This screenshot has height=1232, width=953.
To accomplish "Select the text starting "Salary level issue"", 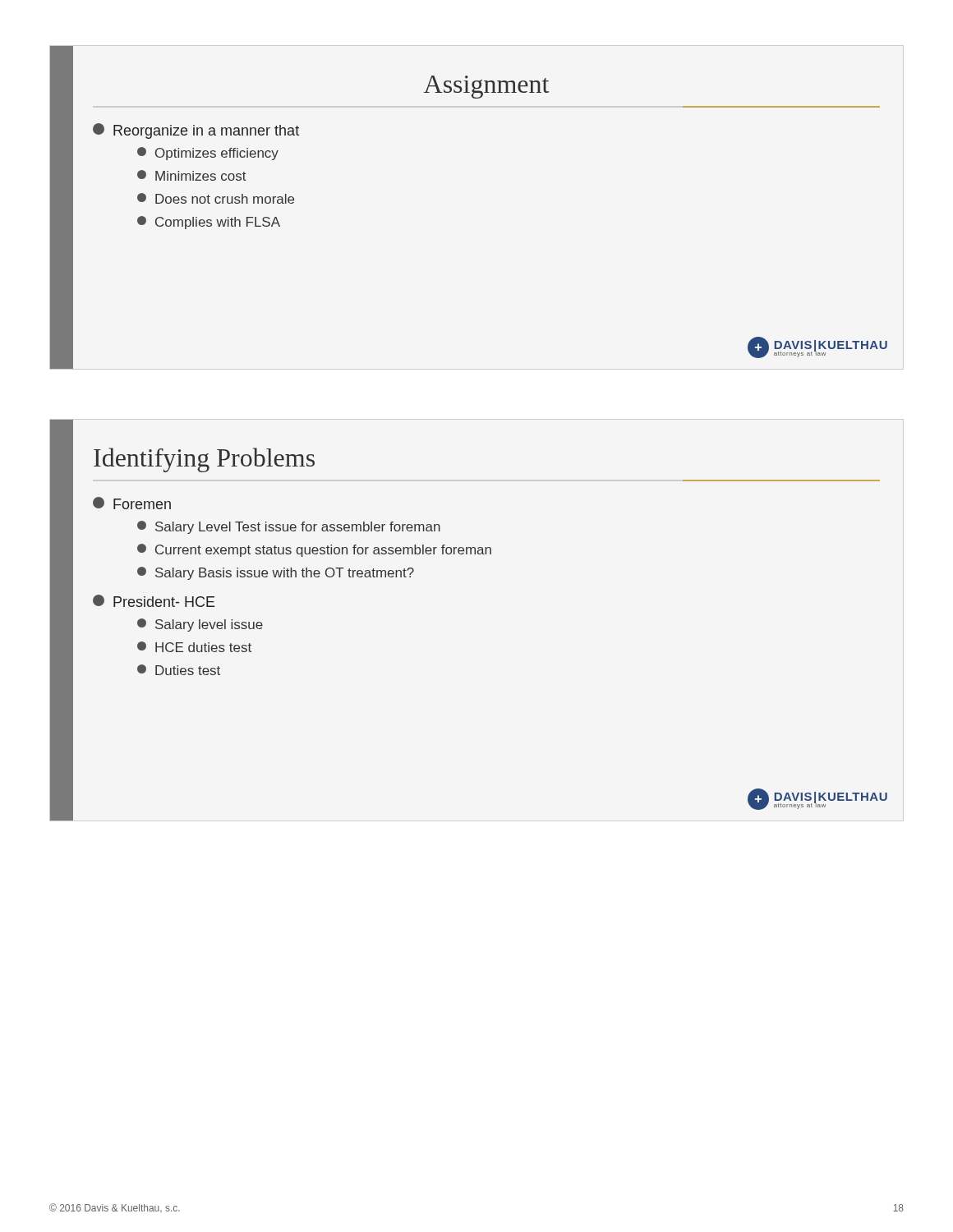I will [200, 625].
